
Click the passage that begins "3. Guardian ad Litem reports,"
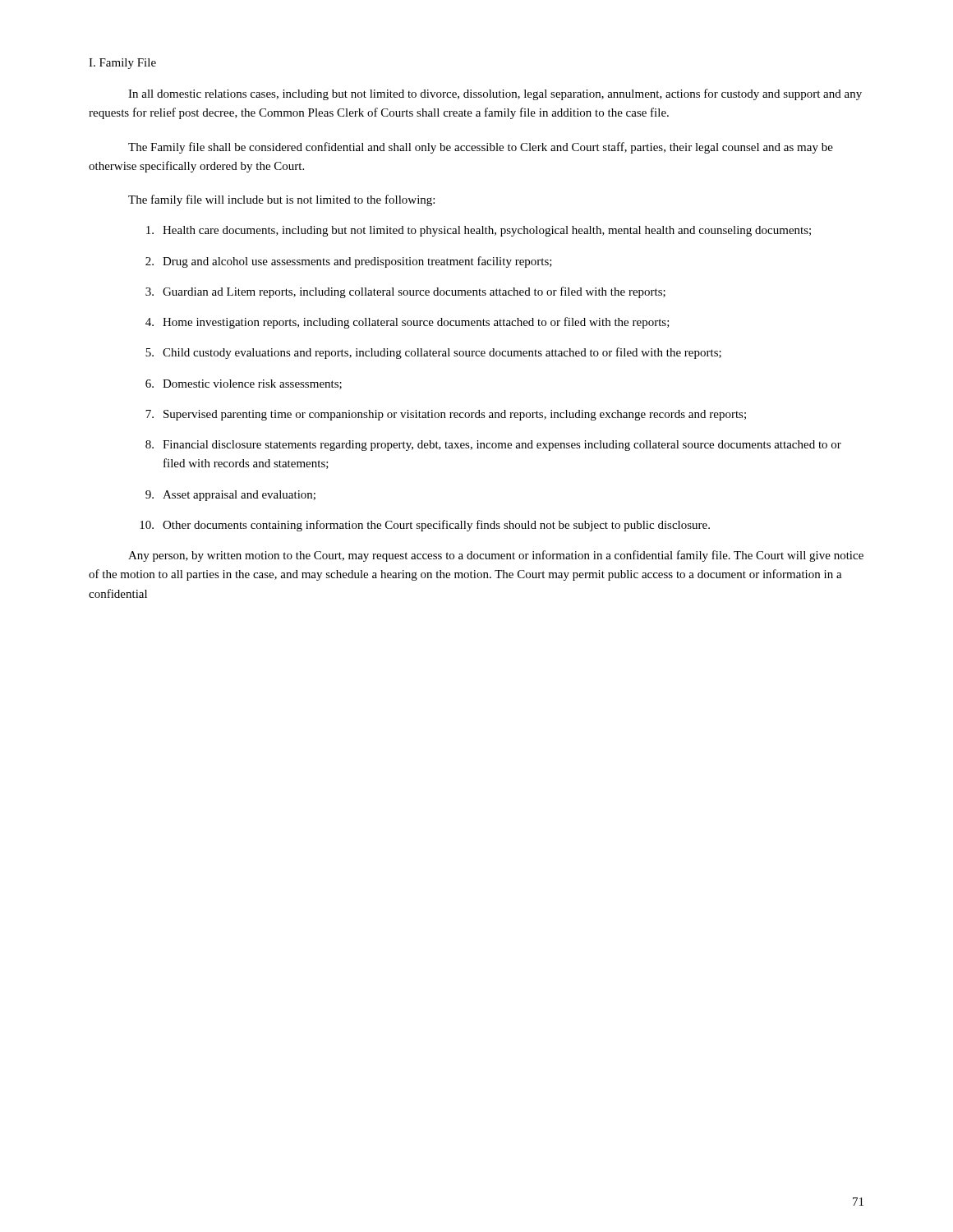[496, 292]
